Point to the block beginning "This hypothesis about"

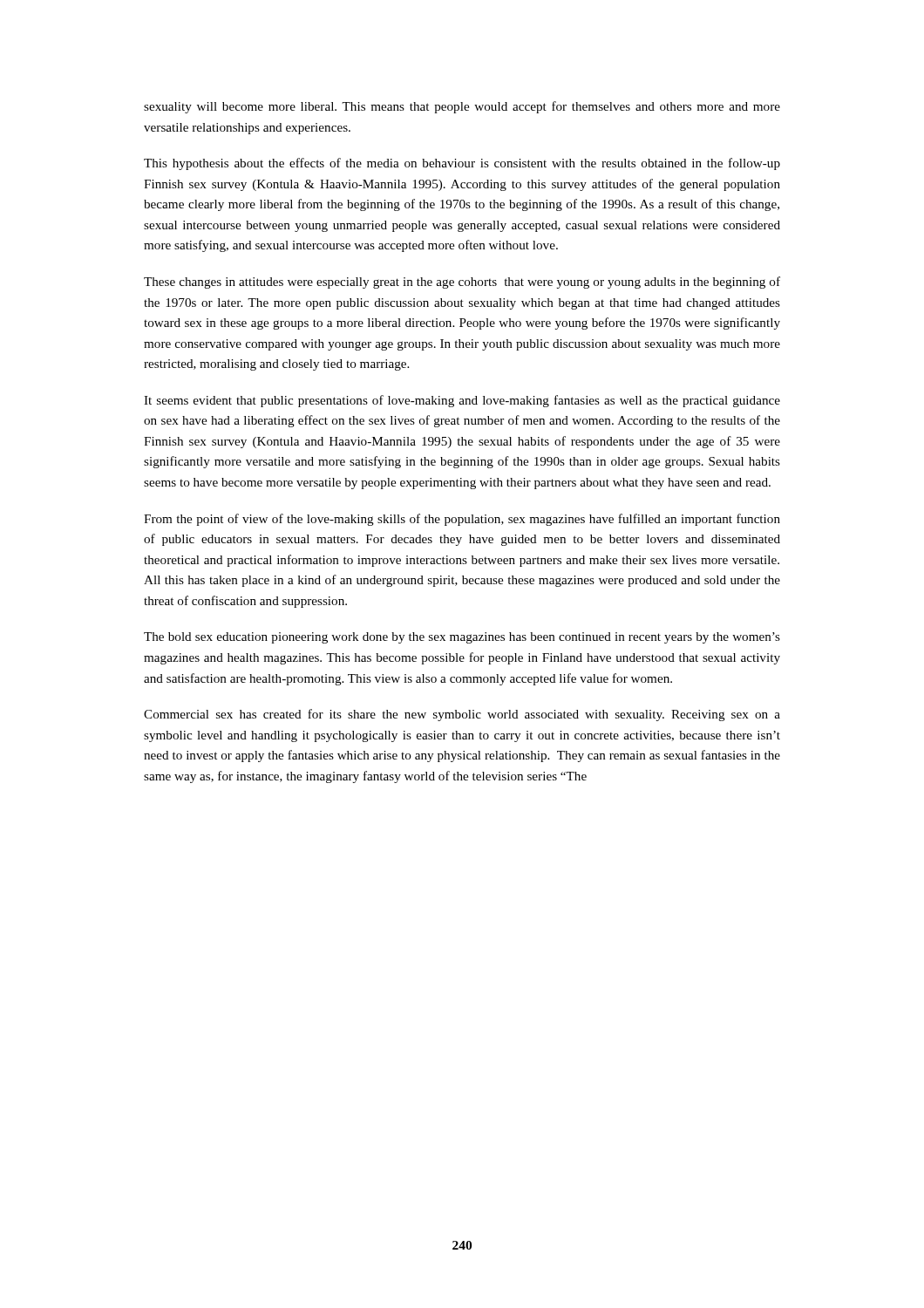click(462, 204)
